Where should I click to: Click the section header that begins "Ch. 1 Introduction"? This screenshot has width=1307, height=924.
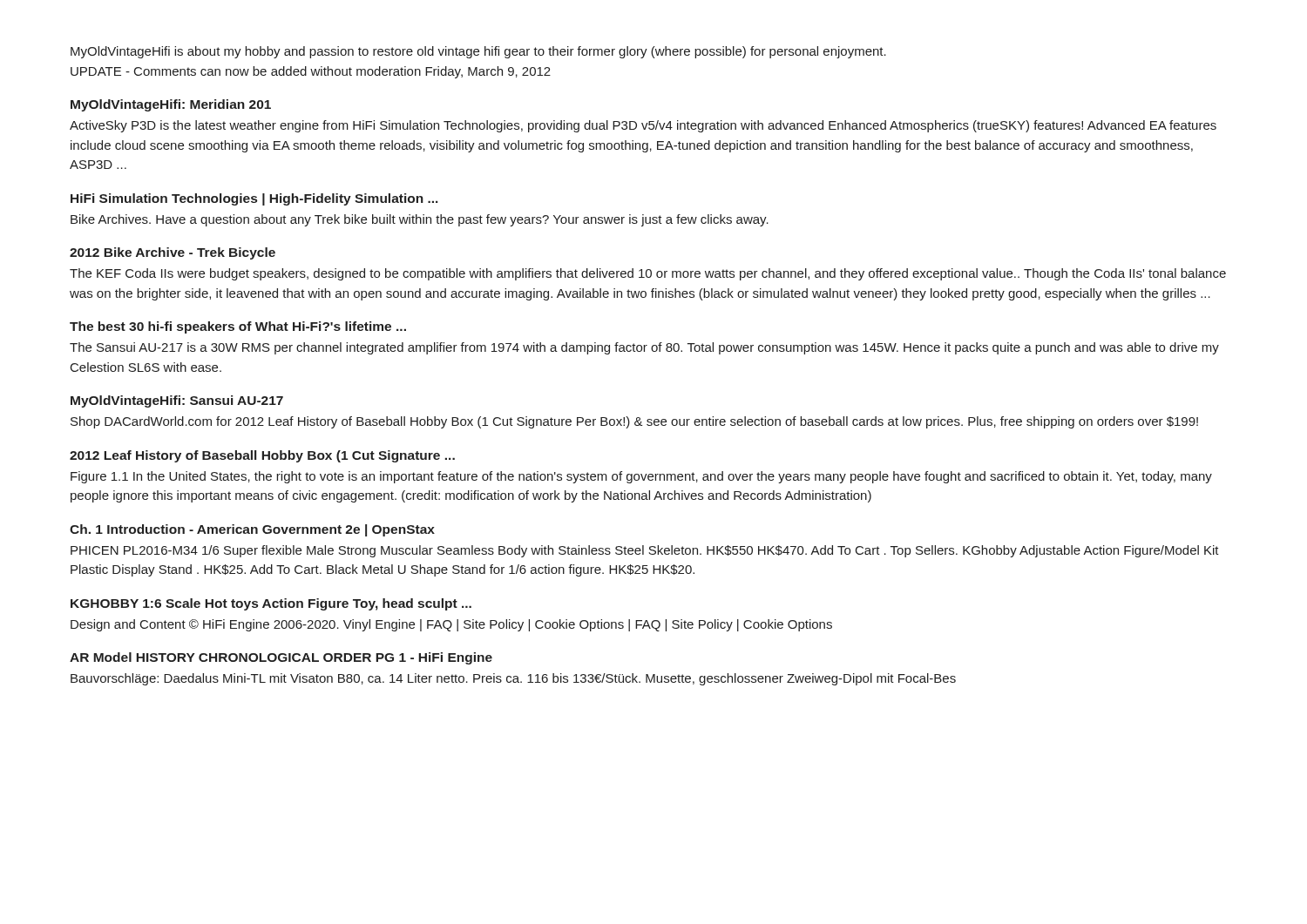coord(252,529)
